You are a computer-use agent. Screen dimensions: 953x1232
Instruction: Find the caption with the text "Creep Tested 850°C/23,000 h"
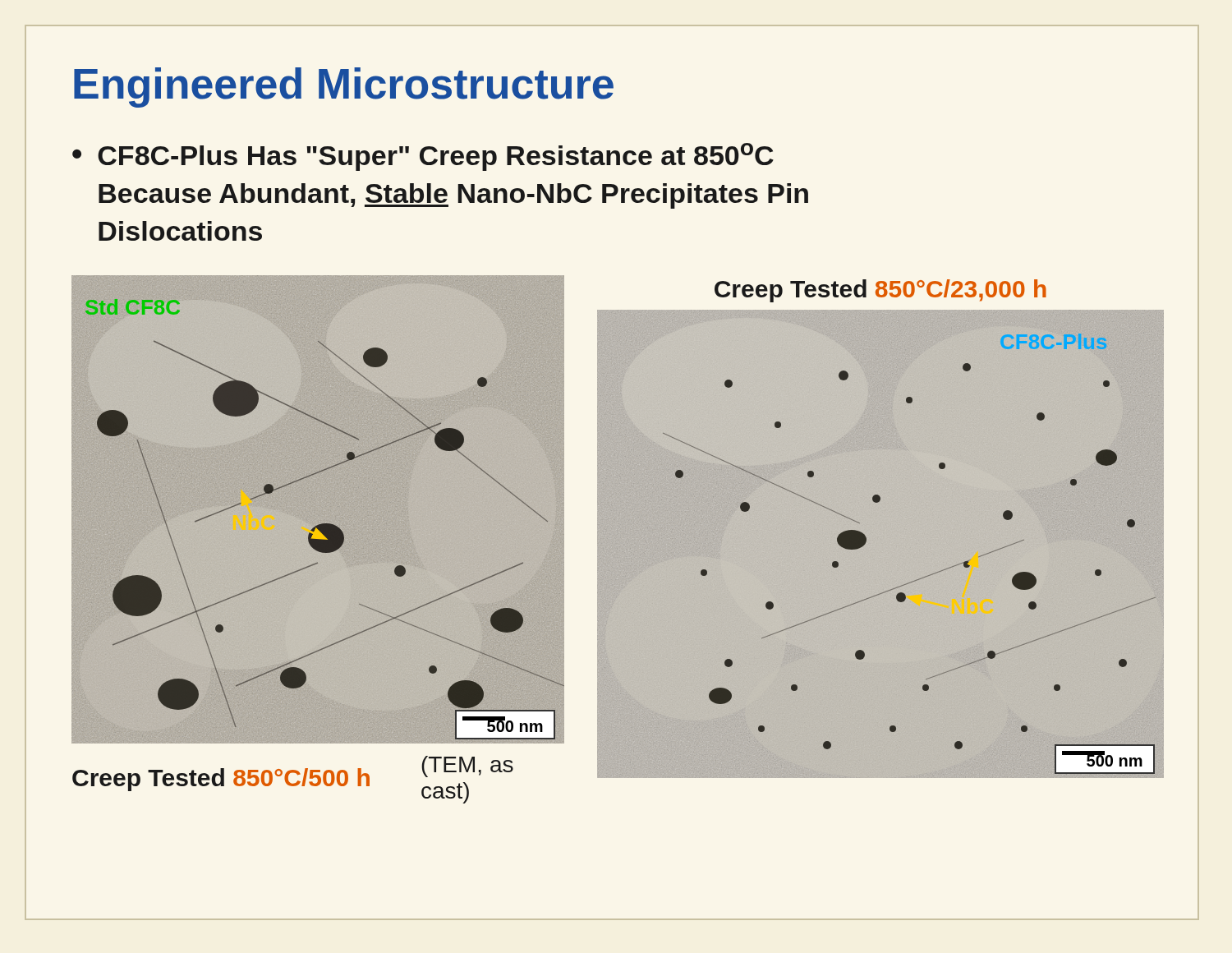tap(880, 289)
